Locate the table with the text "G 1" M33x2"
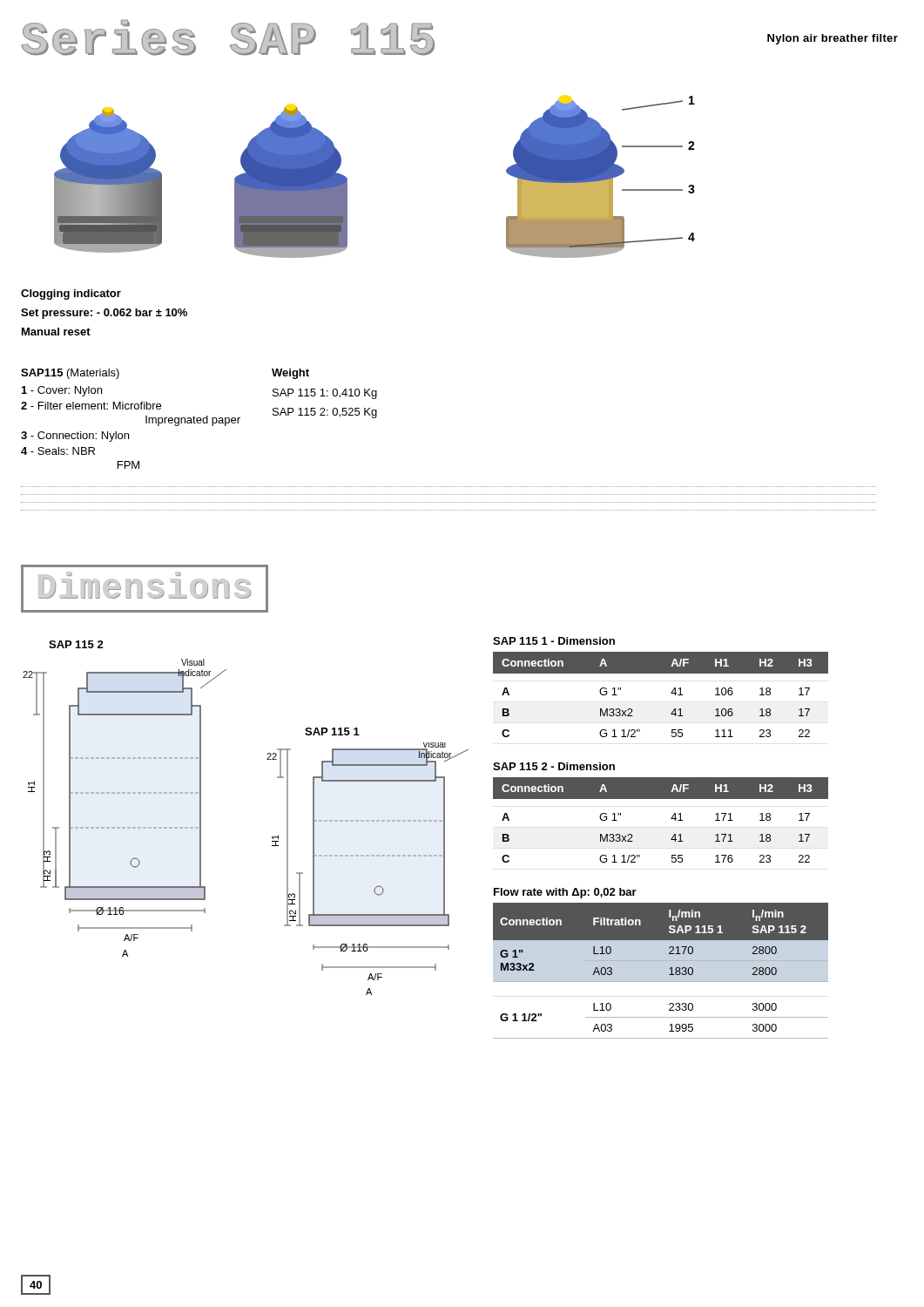The image size is (924, 1307). [x=693, y=971]
